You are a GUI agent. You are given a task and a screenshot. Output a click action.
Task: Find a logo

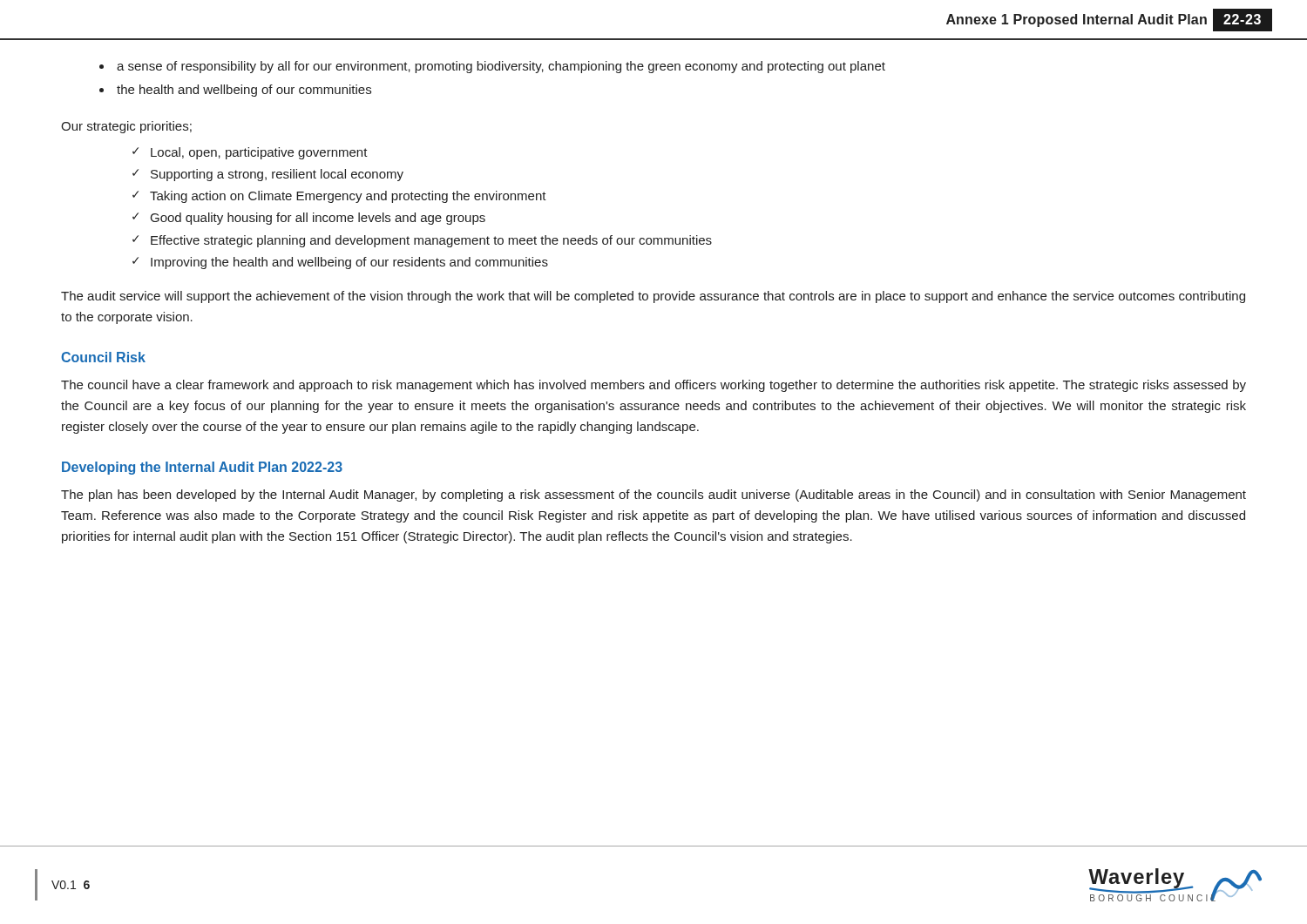[1176, 884]
